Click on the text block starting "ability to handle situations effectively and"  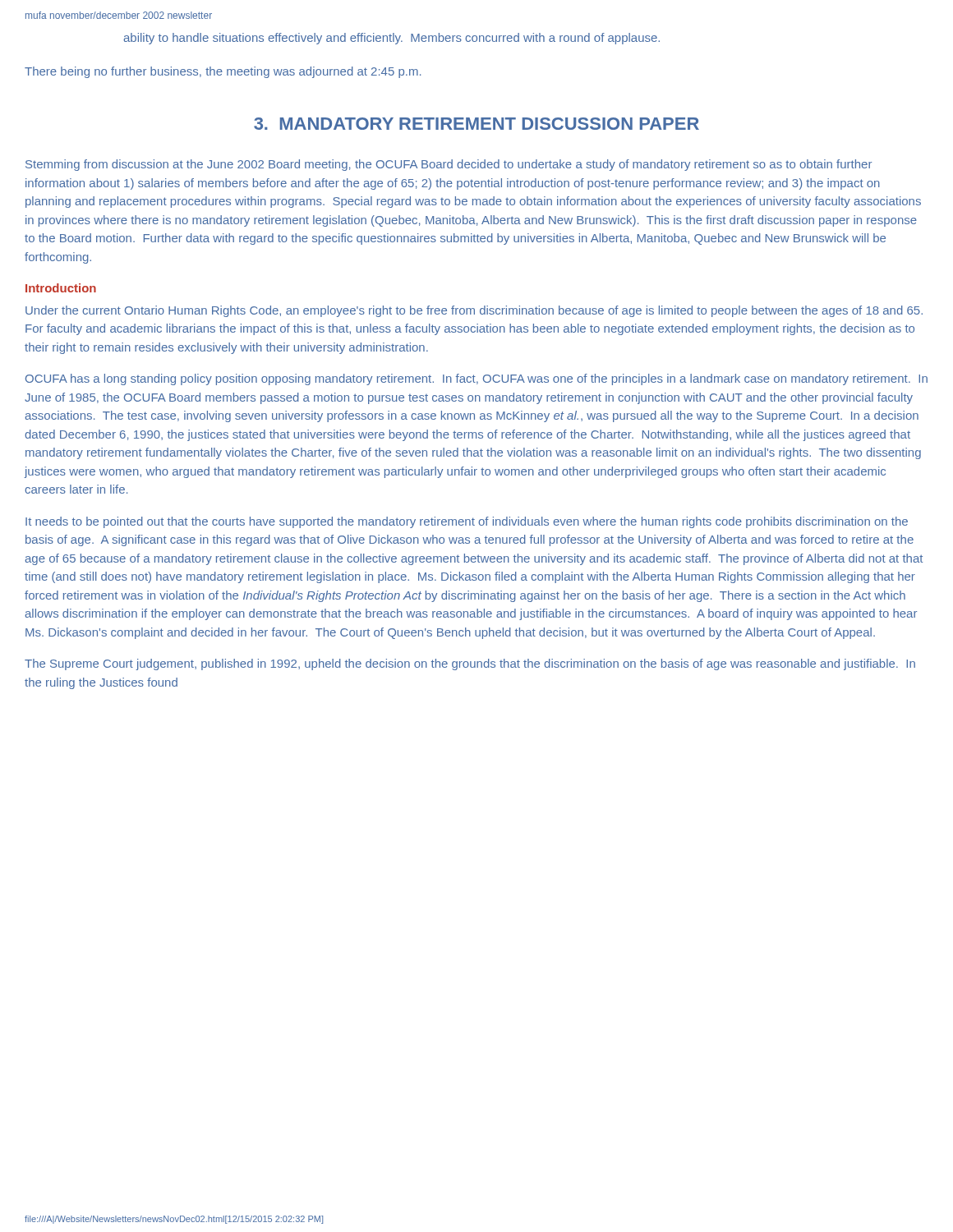392,37
